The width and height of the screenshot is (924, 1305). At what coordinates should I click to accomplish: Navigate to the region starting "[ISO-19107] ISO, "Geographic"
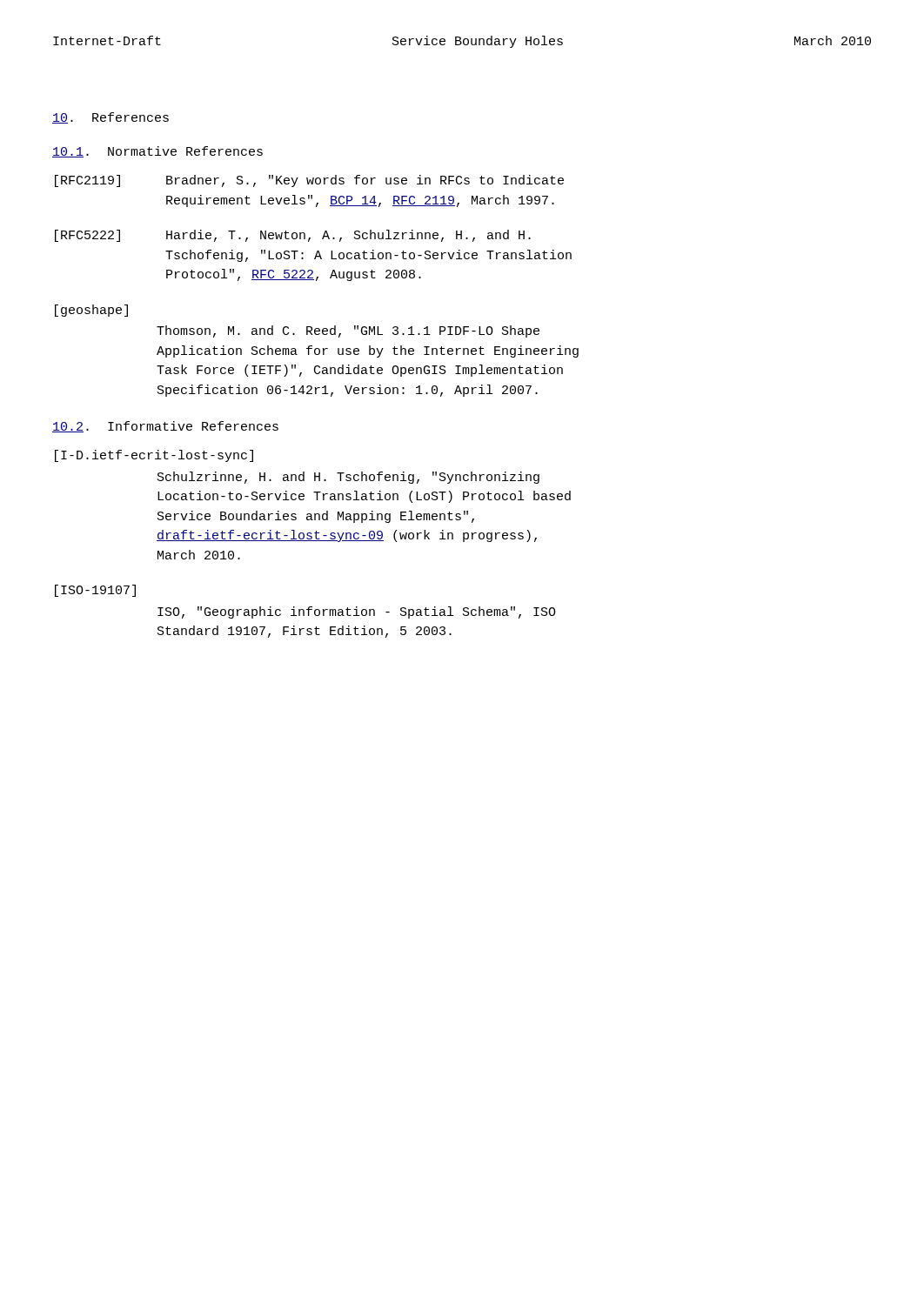pyautogui.click(x=462, y=612)
